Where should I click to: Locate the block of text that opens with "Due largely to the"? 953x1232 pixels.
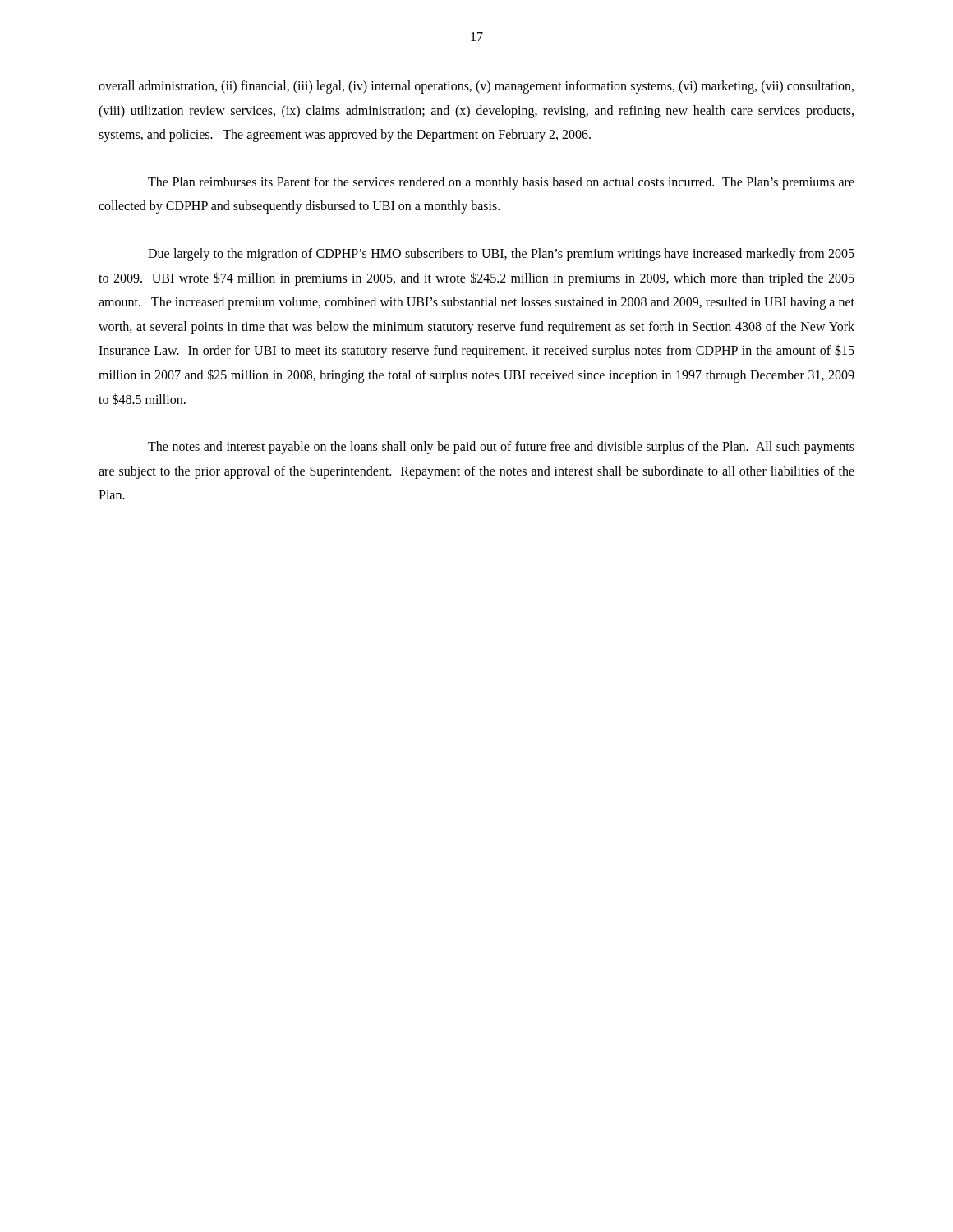(476, 326)
